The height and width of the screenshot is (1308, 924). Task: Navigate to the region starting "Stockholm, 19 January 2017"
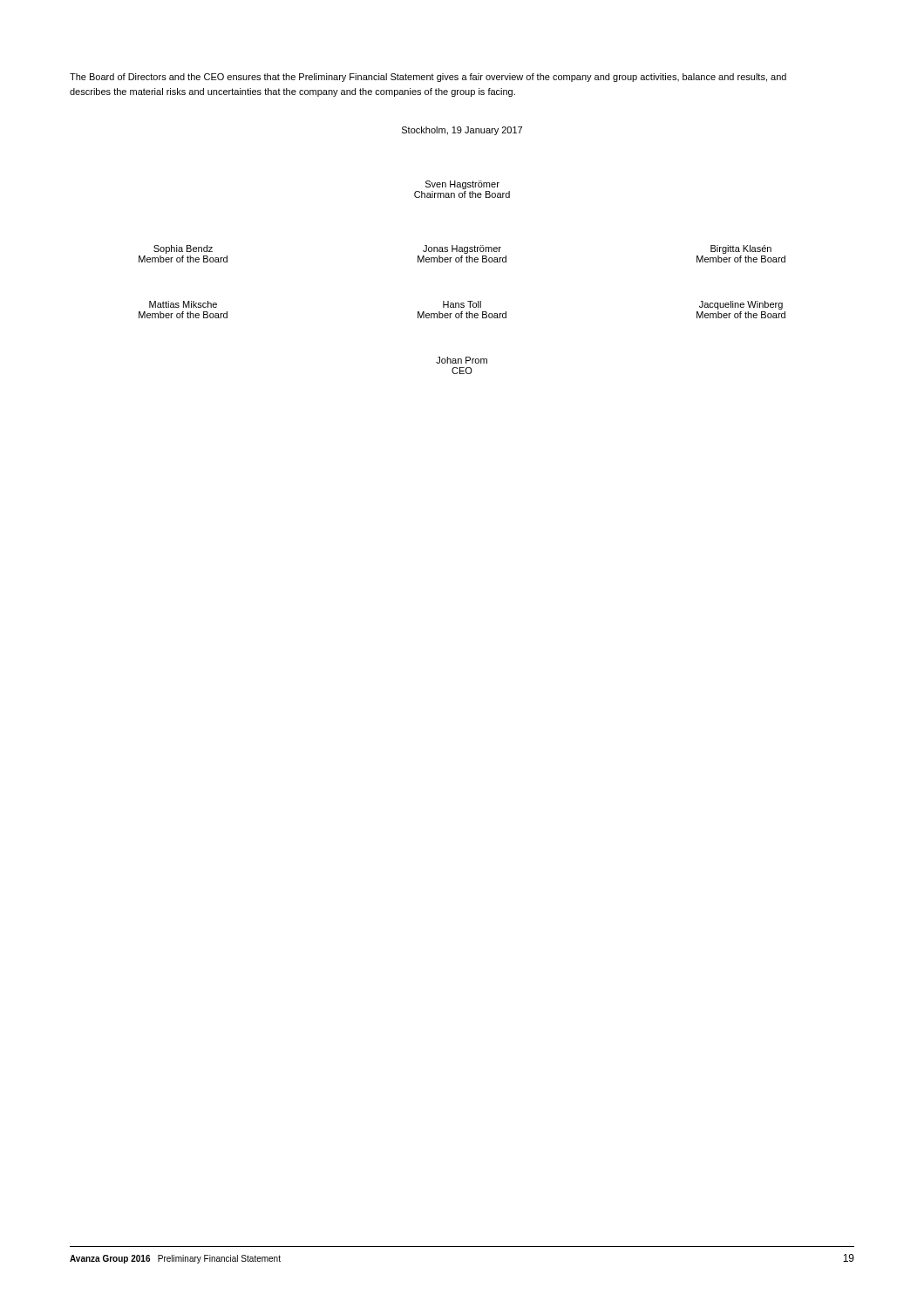click(x=462, y=130)
